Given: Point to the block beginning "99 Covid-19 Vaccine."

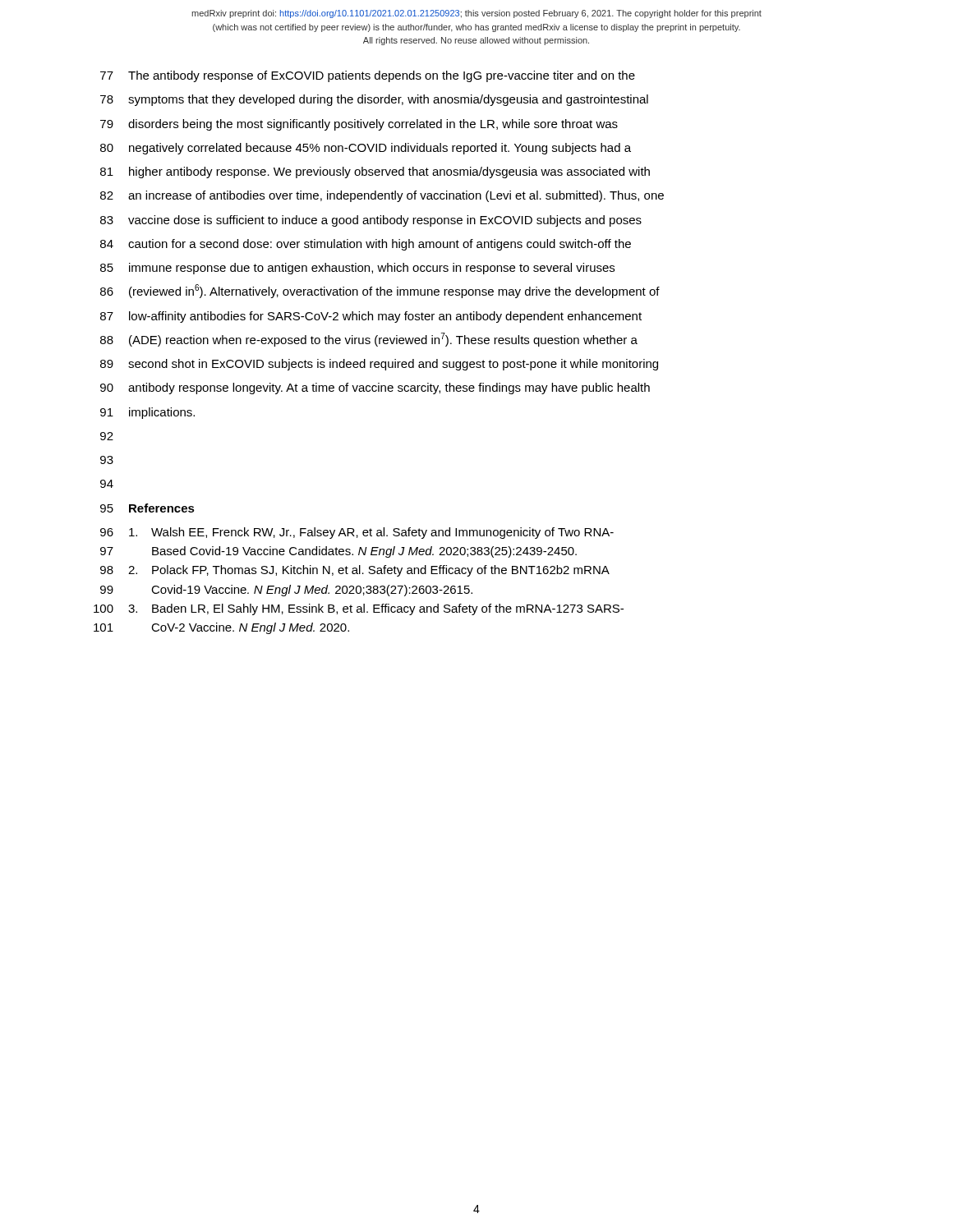Looking at the screenshot, I should 476,589.
